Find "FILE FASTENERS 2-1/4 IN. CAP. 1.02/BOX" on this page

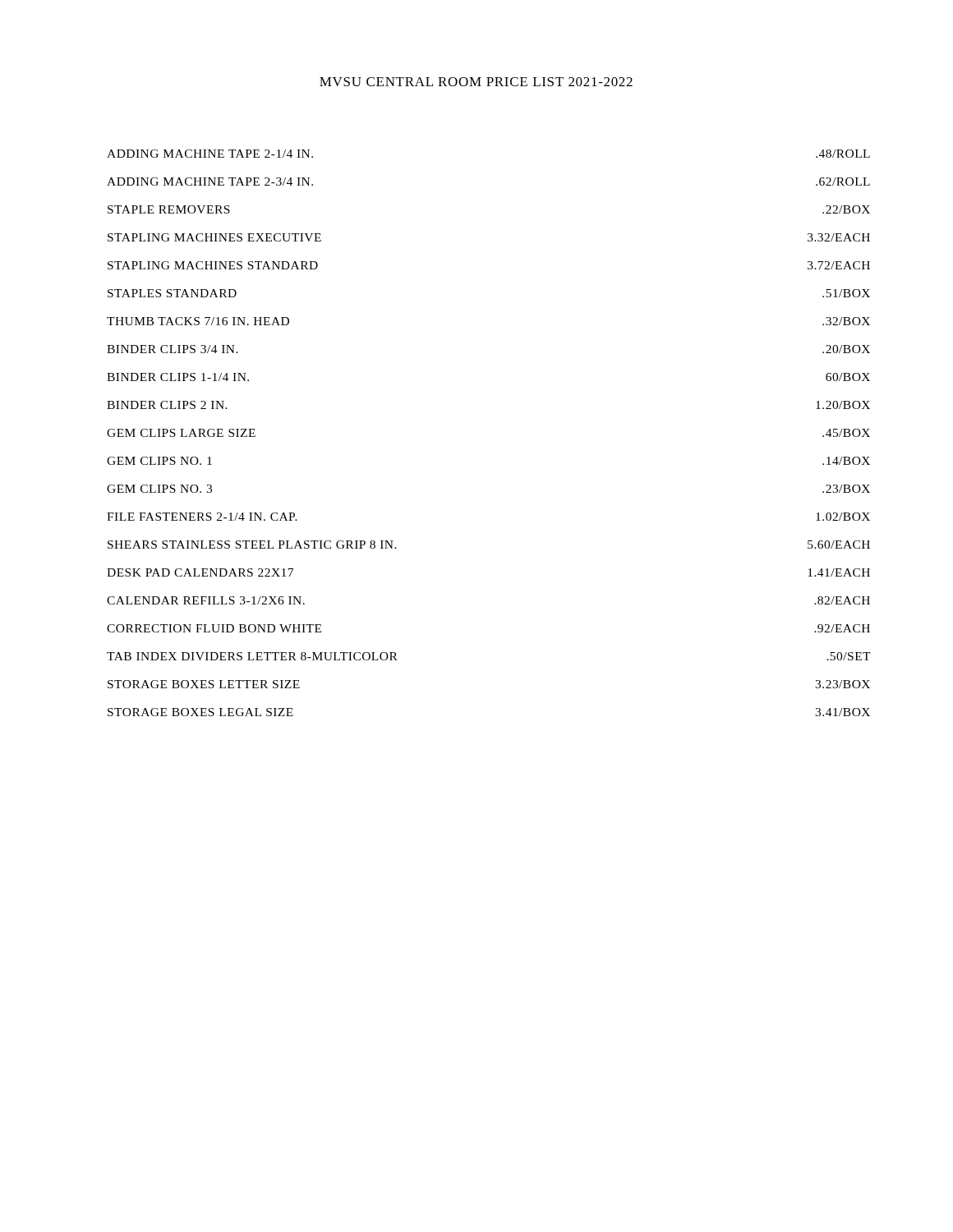click(x=200, y=517)
